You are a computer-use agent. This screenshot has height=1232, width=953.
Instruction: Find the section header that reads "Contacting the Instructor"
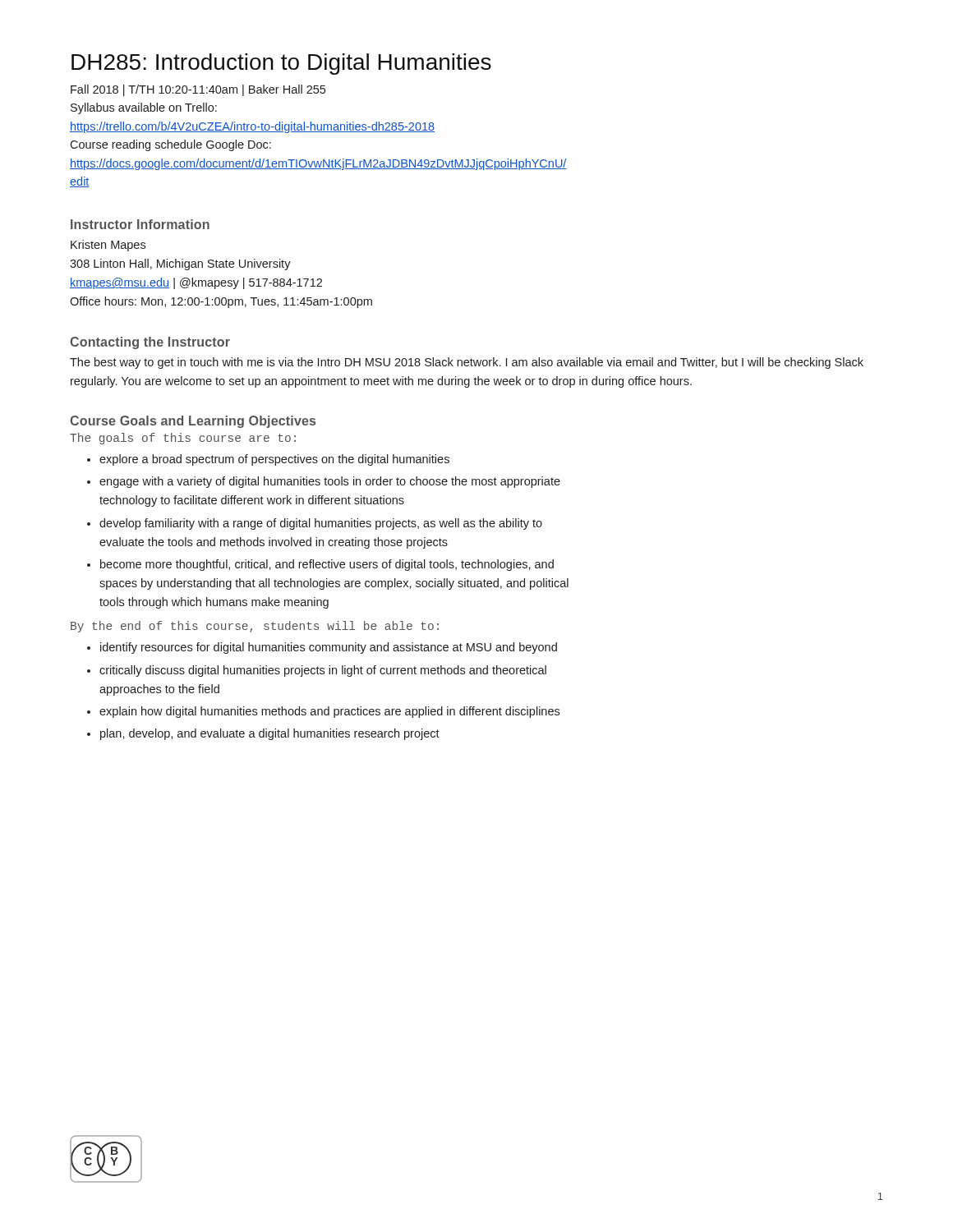(x=150, y=342)
